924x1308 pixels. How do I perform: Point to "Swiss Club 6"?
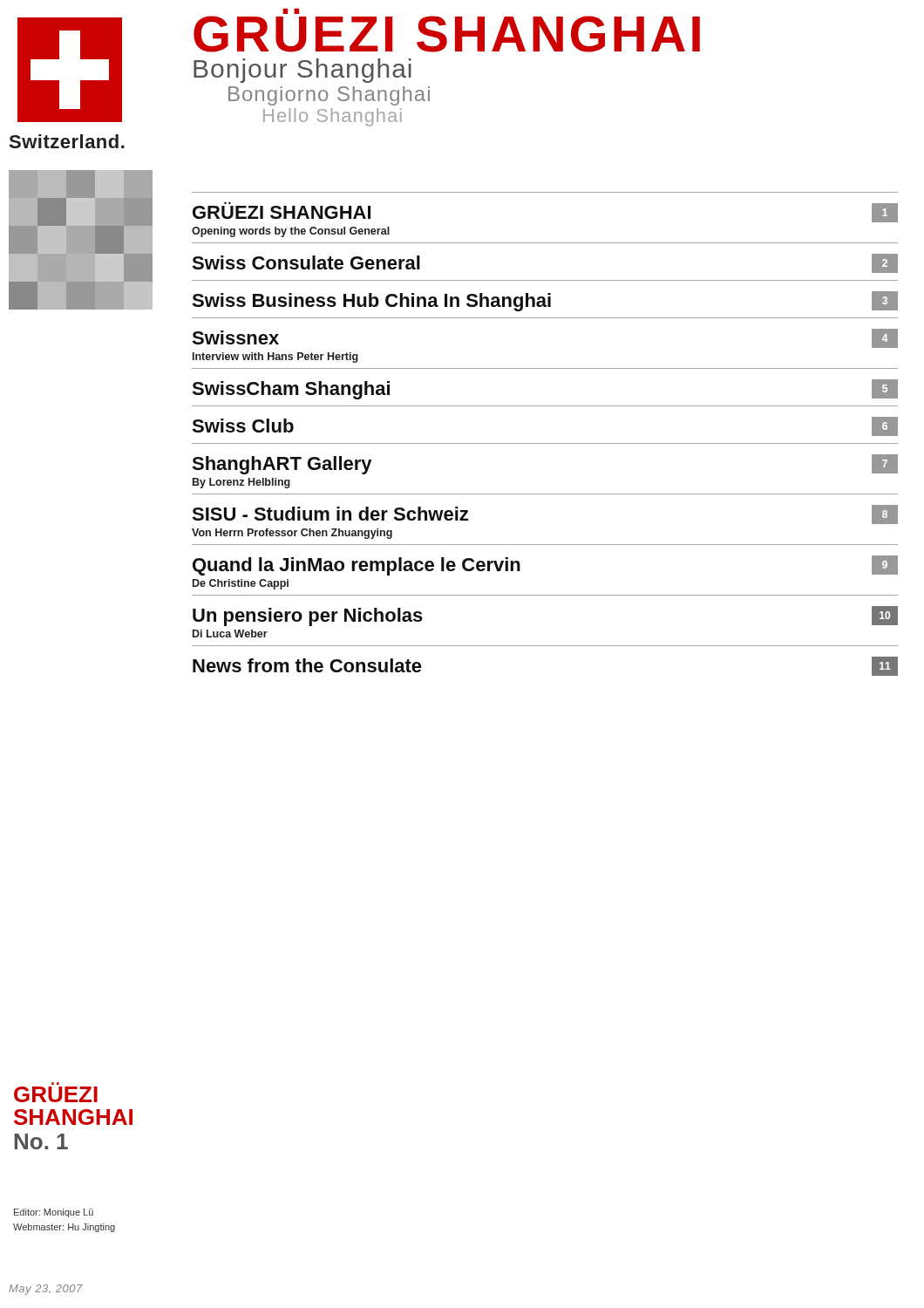pos(241,426)
